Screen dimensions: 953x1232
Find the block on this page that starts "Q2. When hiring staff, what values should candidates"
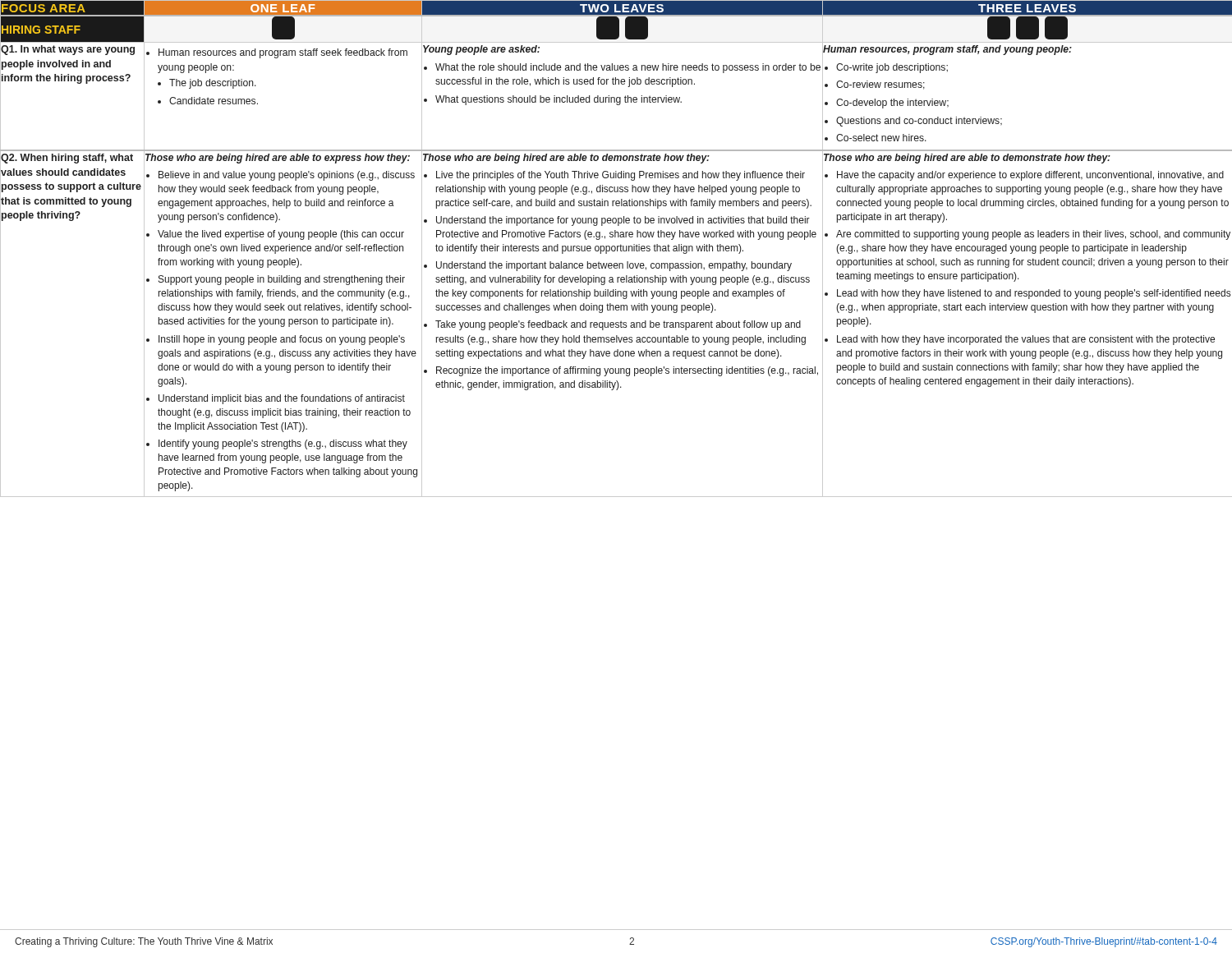71,187
